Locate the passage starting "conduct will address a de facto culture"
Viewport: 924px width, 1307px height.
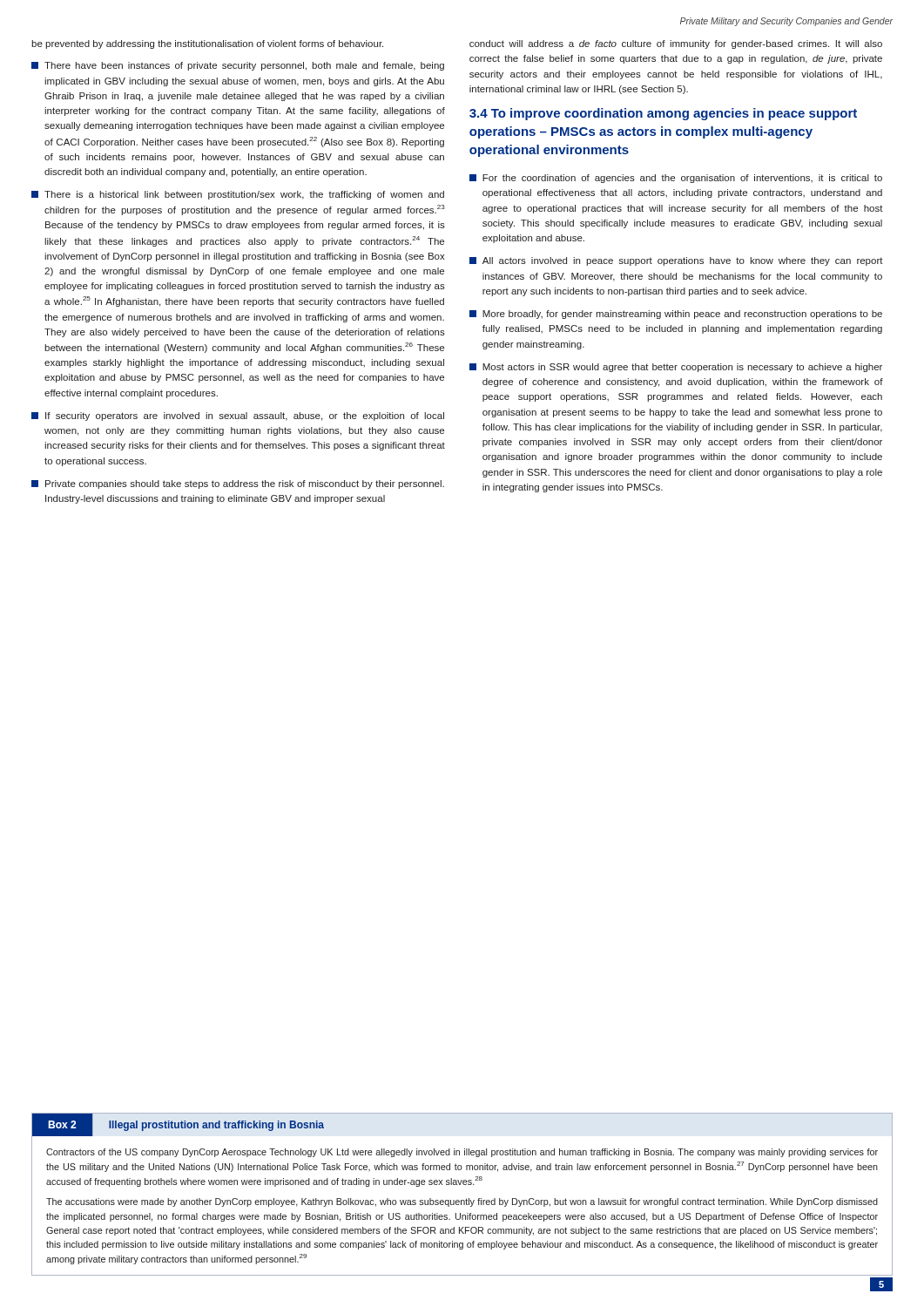(x=676, y=66)
